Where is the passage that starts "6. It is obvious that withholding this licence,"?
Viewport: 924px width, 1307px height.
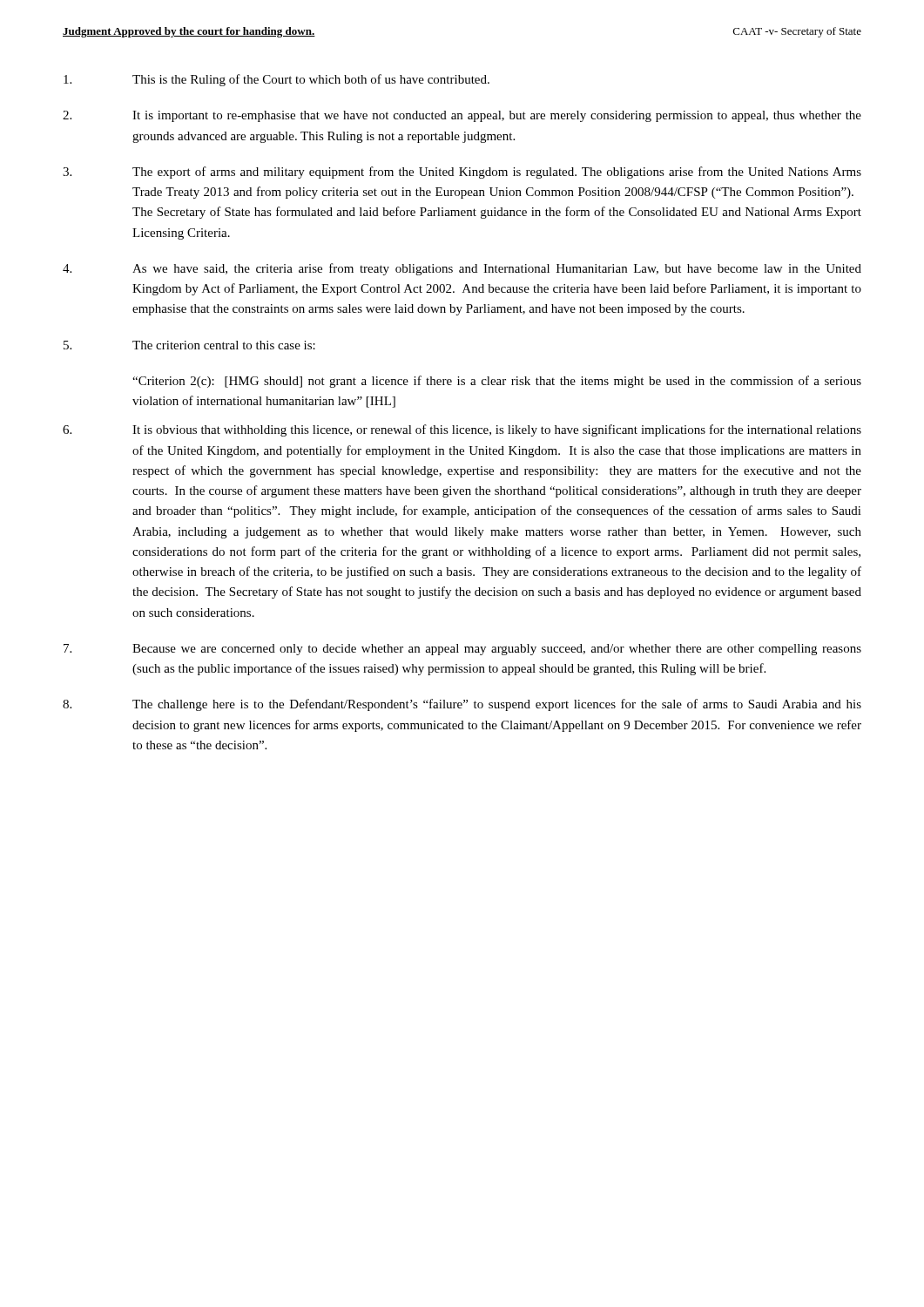click(x=462, y=521)
